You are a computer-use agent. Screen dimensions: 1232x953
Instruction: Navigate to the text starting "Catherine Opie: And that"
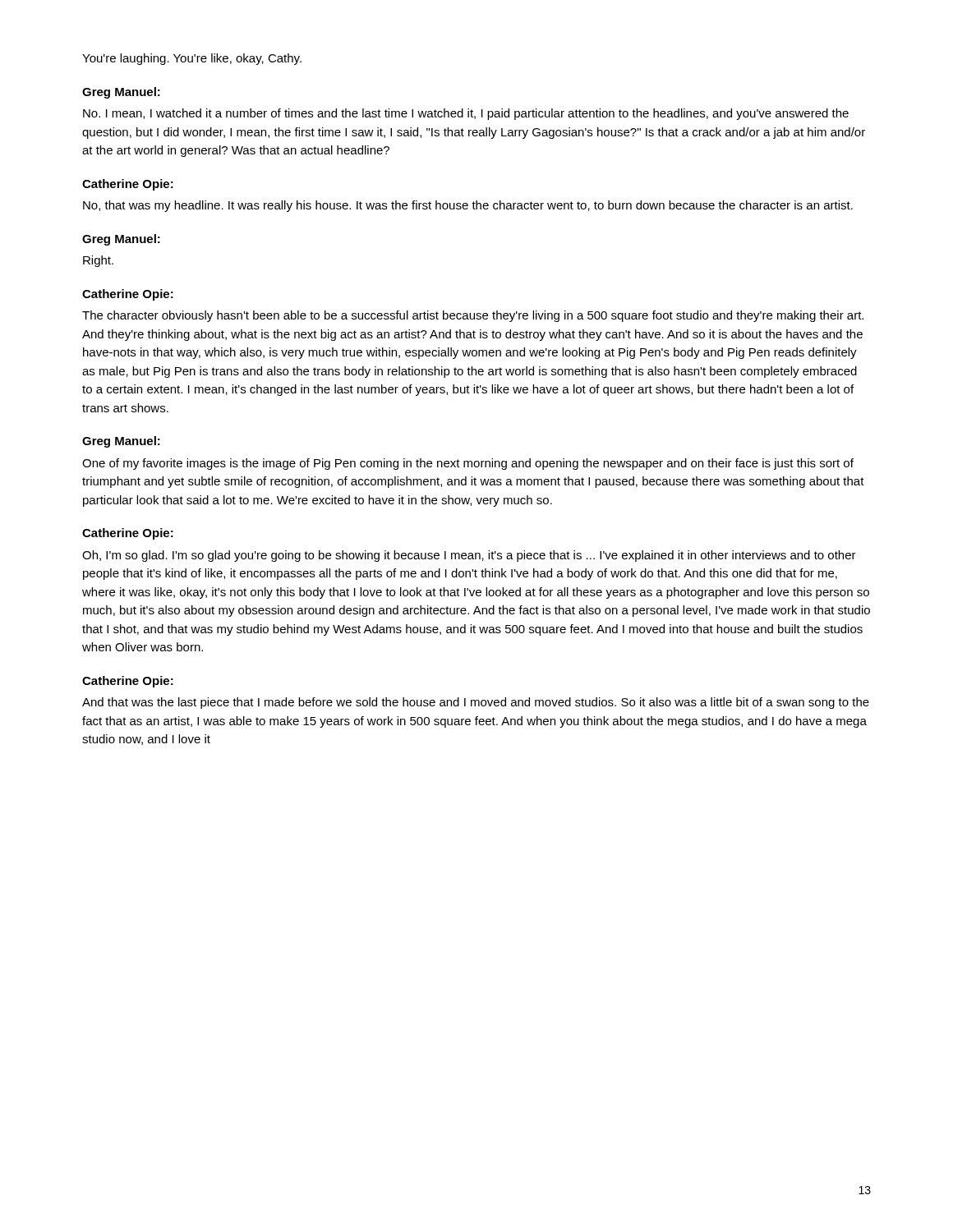tap(476, 709)
